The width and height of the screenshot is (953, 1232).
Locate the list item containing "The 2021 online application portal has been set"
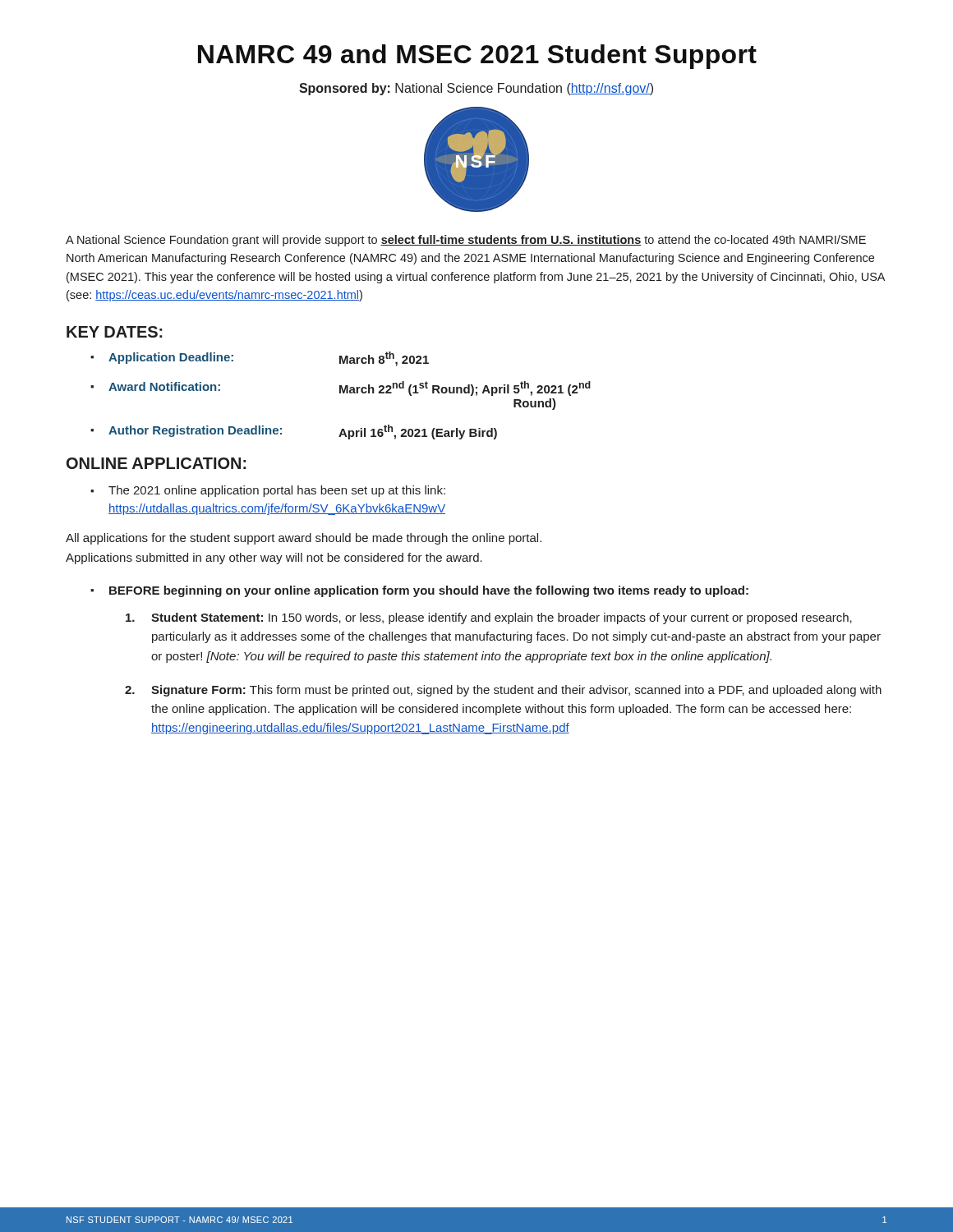pyautogui.click(x=277, y=499)
